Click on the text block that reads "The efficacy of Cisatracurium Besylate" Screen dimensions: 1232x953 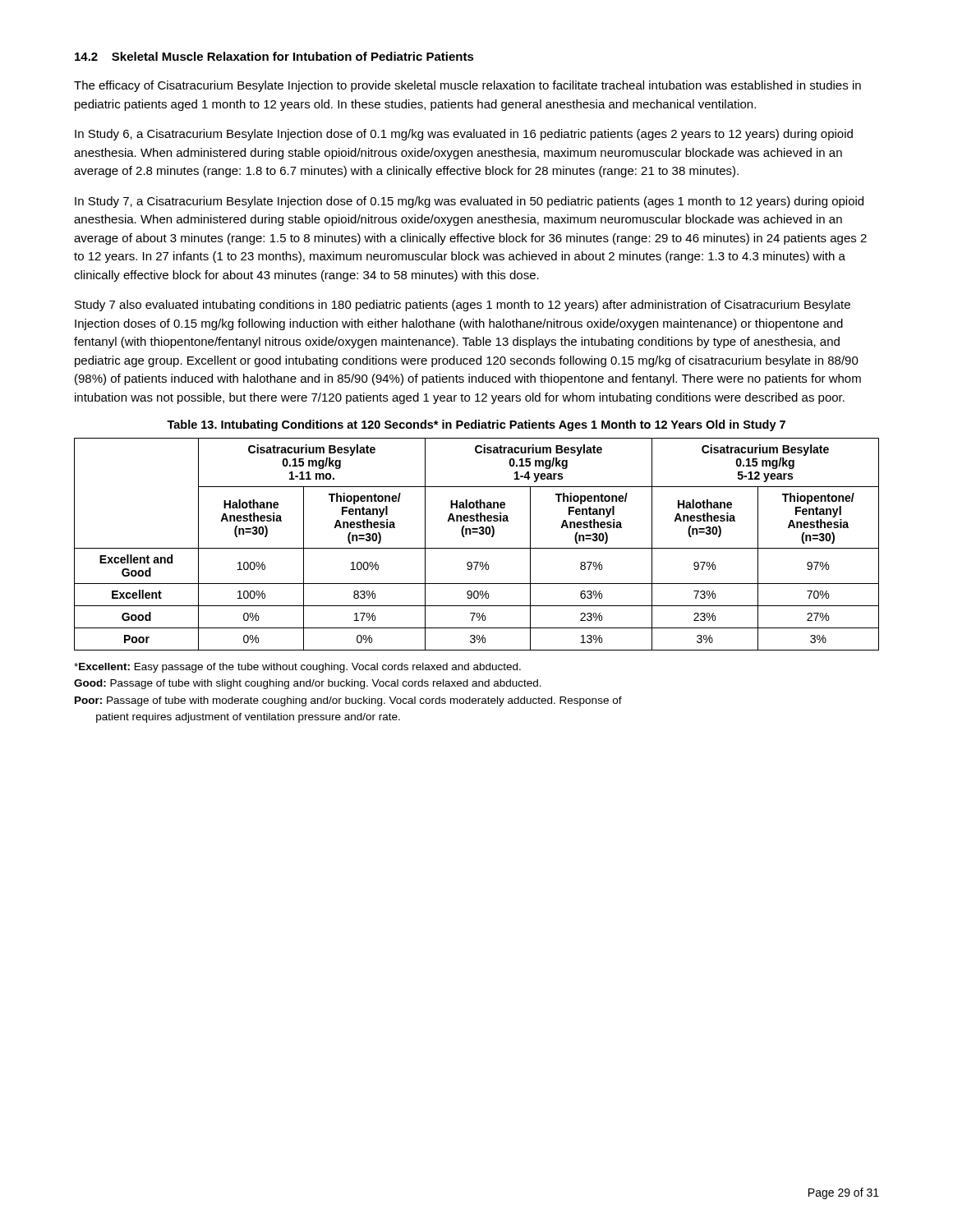(468, 94)
